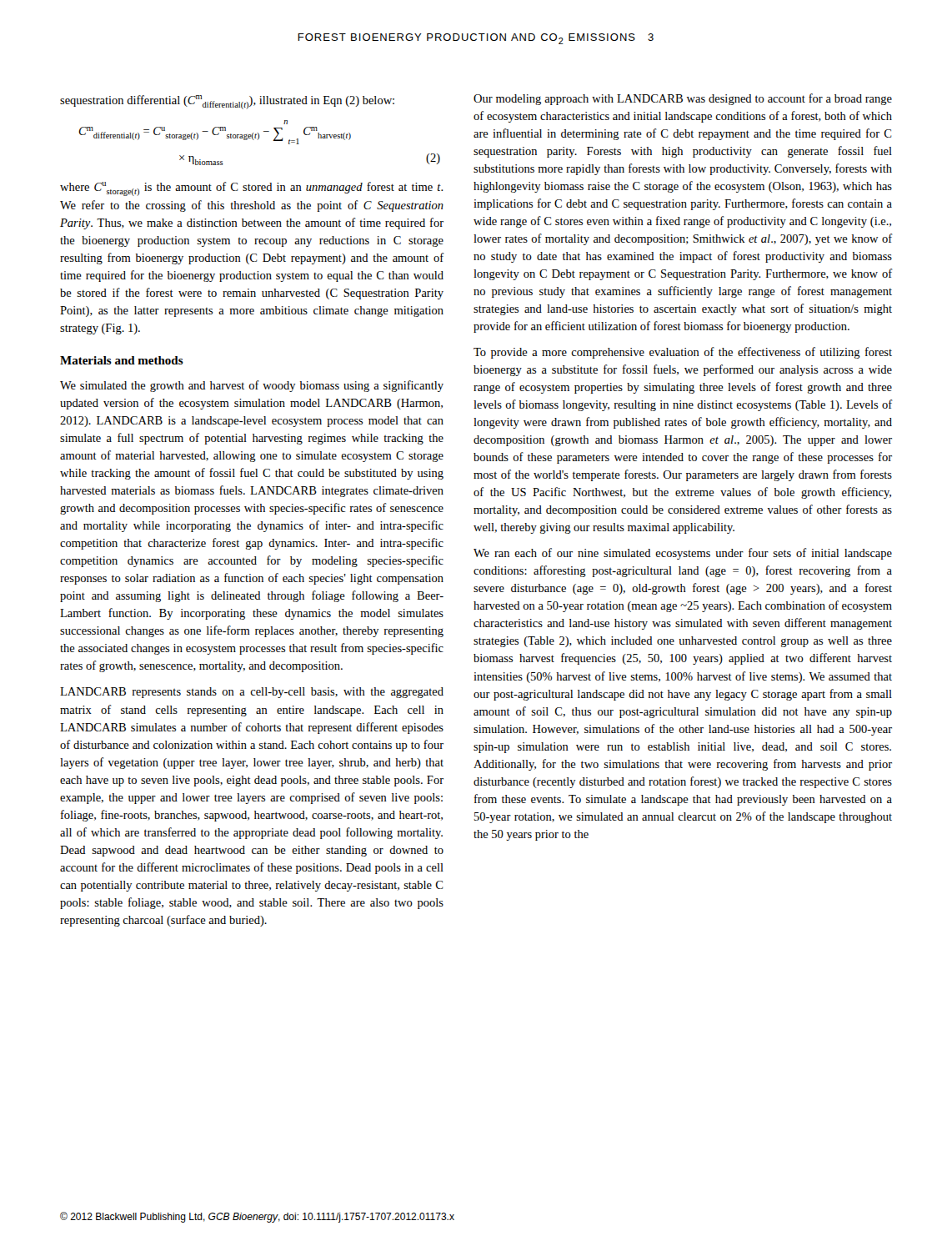Find the block on this page that starts "To provide a more comprehensive evaluation of"

pos(683,440)
